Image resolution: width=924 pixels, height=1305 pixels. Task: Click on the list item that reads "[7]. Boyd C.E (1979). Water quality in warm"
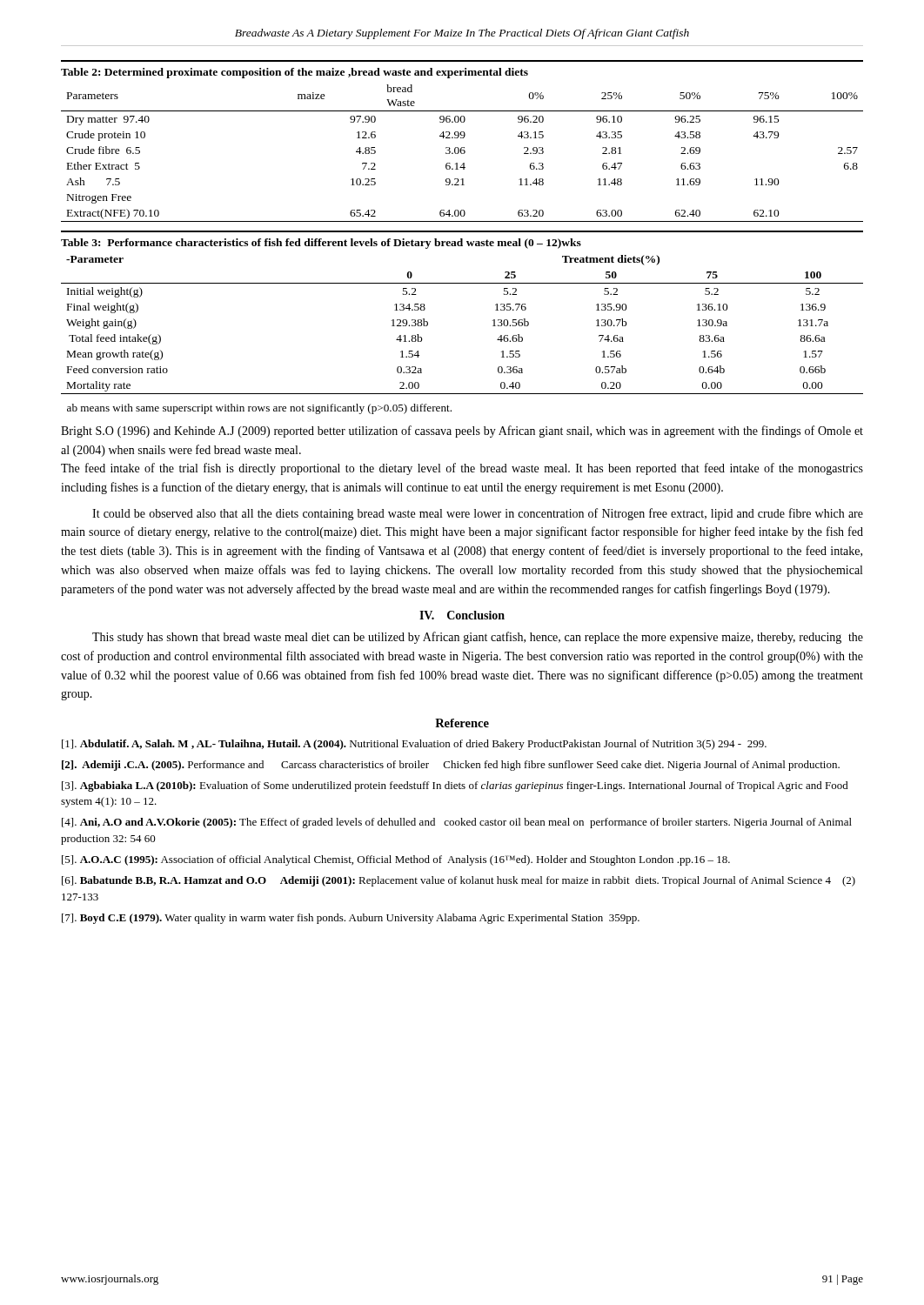coord(350,917)
